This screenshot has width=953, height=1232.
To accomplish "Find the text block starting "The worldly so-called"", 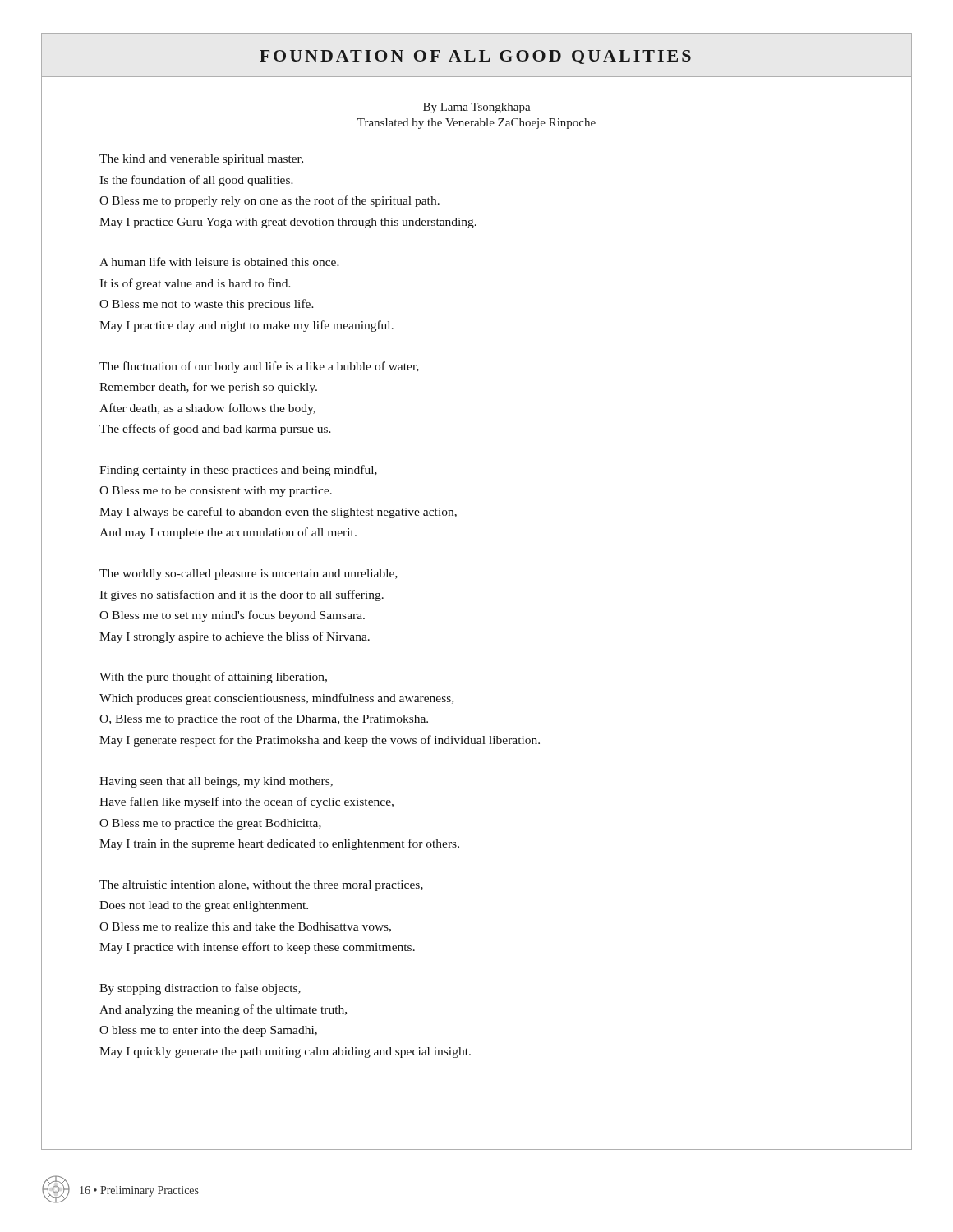I will click(249, 575).
